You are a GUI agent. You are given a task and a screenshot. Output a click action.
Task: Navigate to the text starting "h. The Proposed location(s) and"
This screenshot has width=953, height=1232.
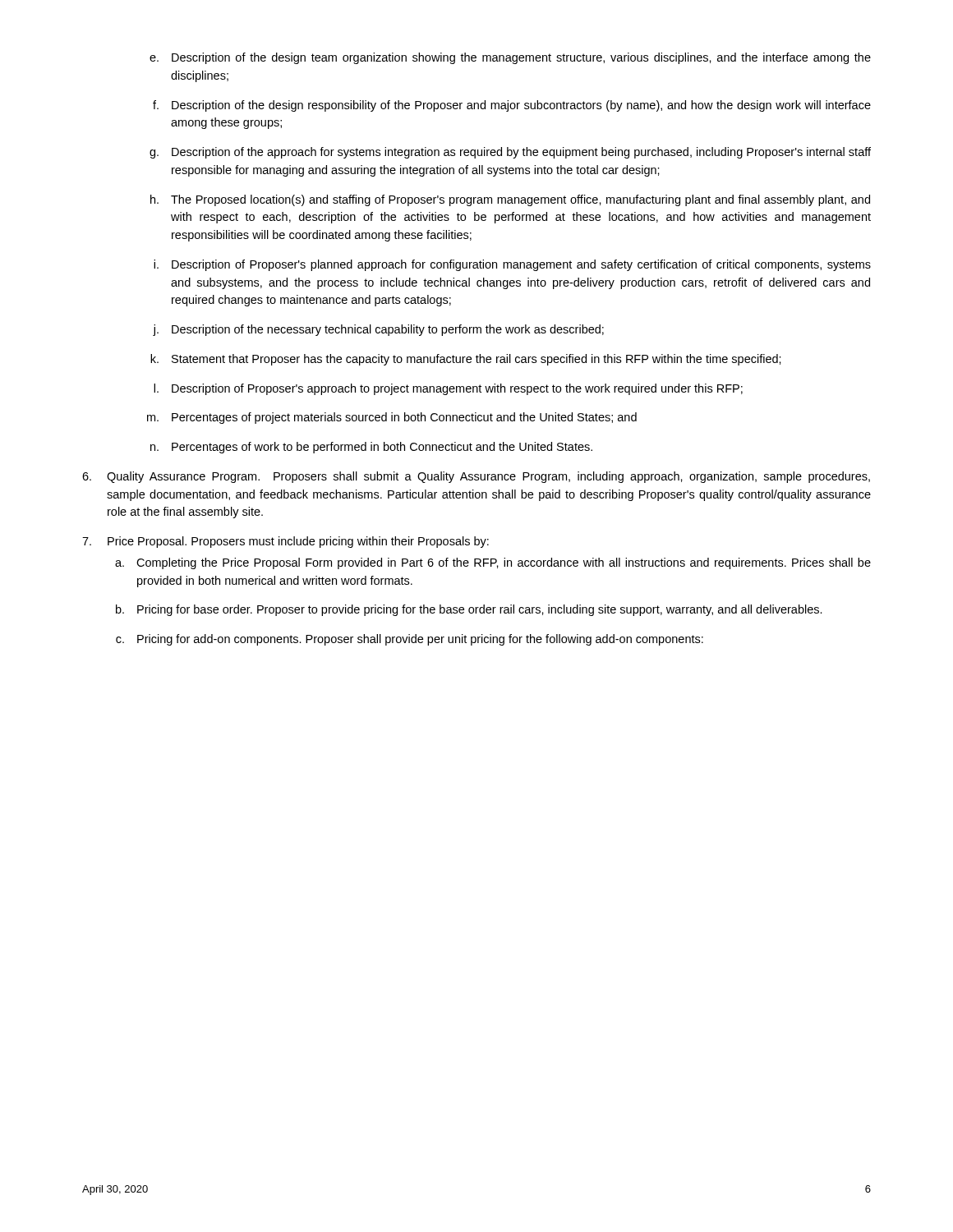(x=501, y=218)
